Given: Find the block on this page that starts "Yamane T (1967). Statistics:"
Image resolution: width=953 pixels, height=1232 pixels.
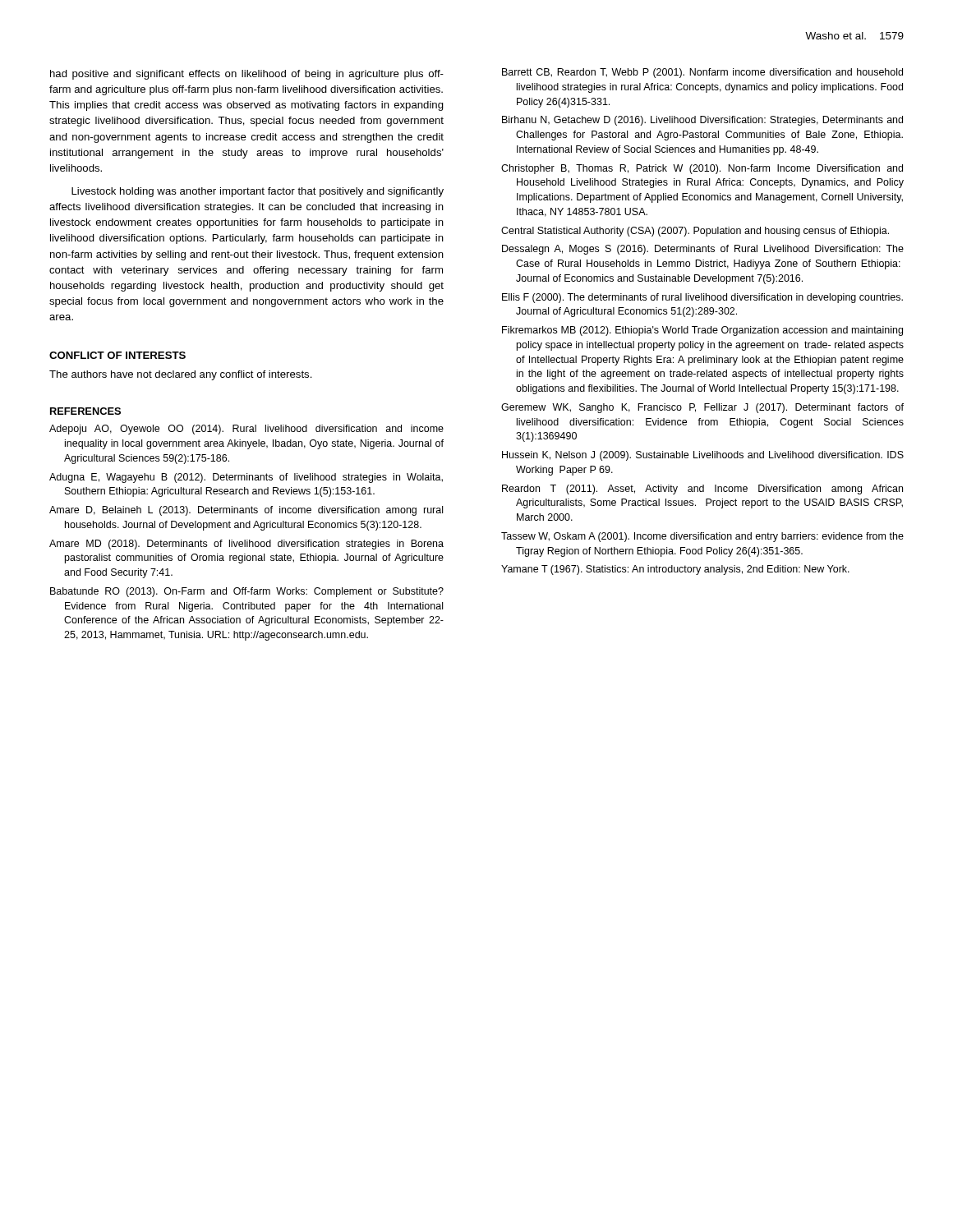Looking at the screenshot, I should tap(676, 569).
